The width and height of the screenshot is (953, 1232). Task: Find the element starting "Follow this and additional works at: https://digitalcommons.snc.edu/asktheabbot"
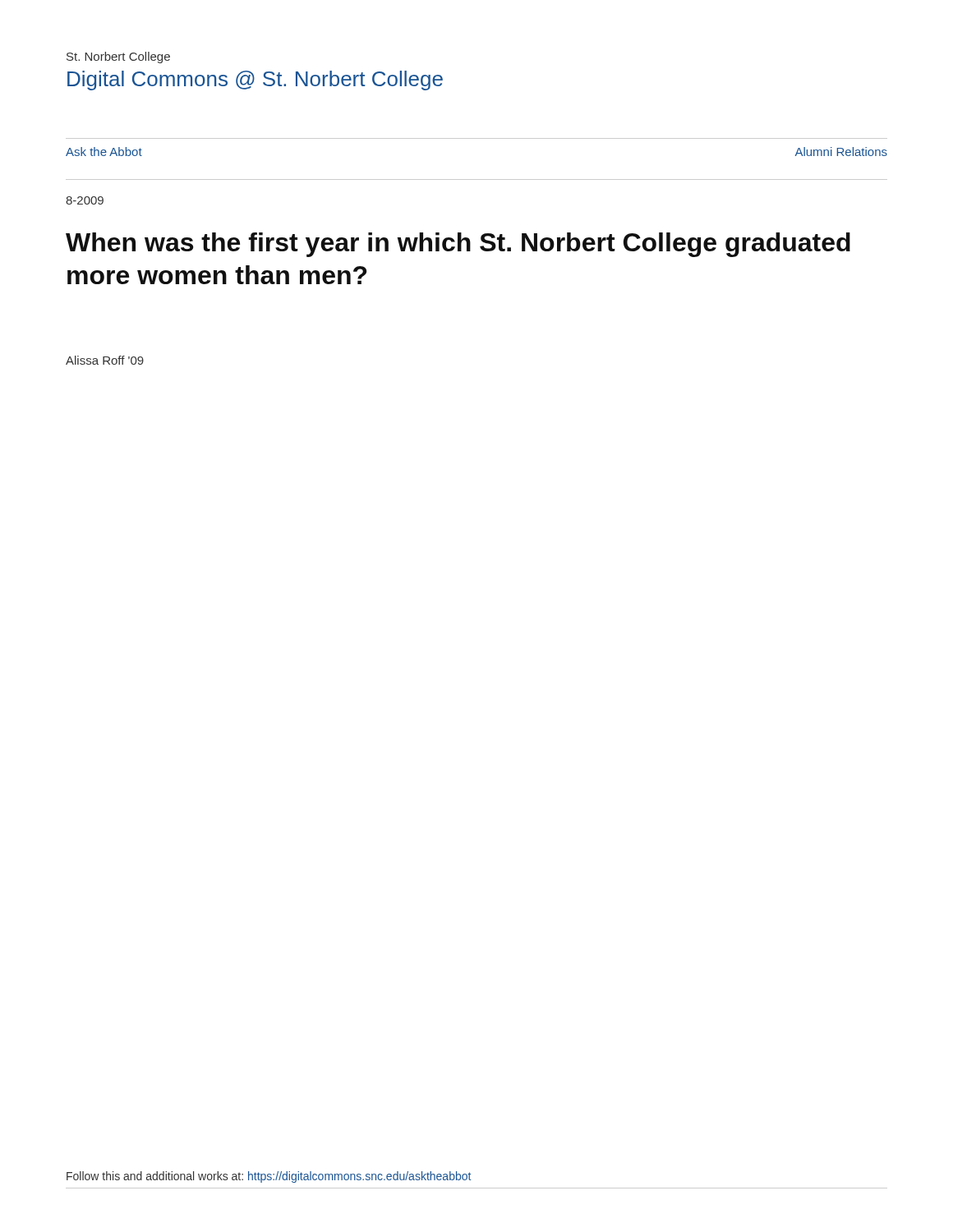coord(268,1176)
